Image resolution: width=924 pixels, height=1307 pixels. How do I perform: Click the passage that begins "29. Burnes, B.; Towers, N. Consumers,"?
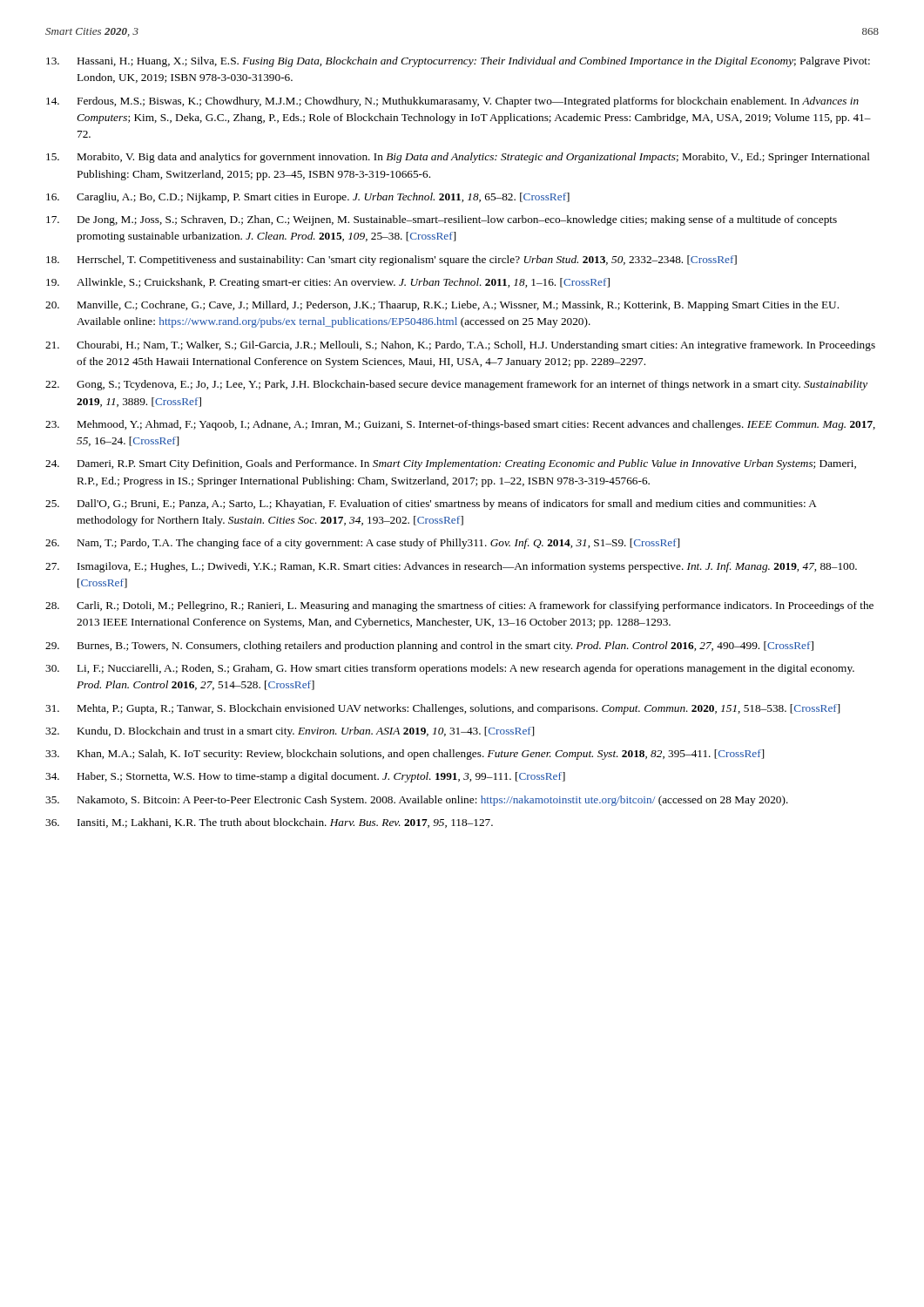tap(462, 645)
